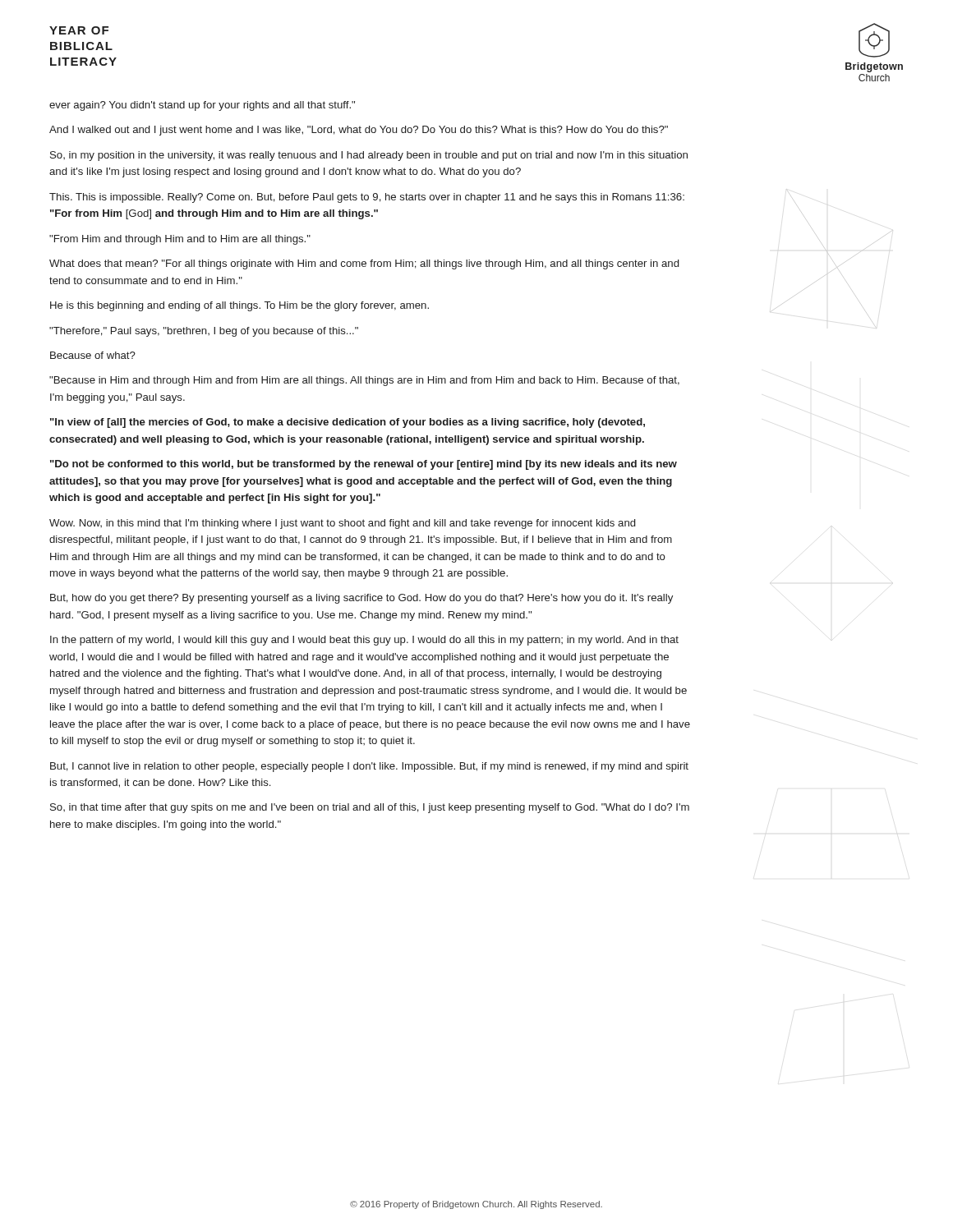Locate the logo

(x=874, y=53)
